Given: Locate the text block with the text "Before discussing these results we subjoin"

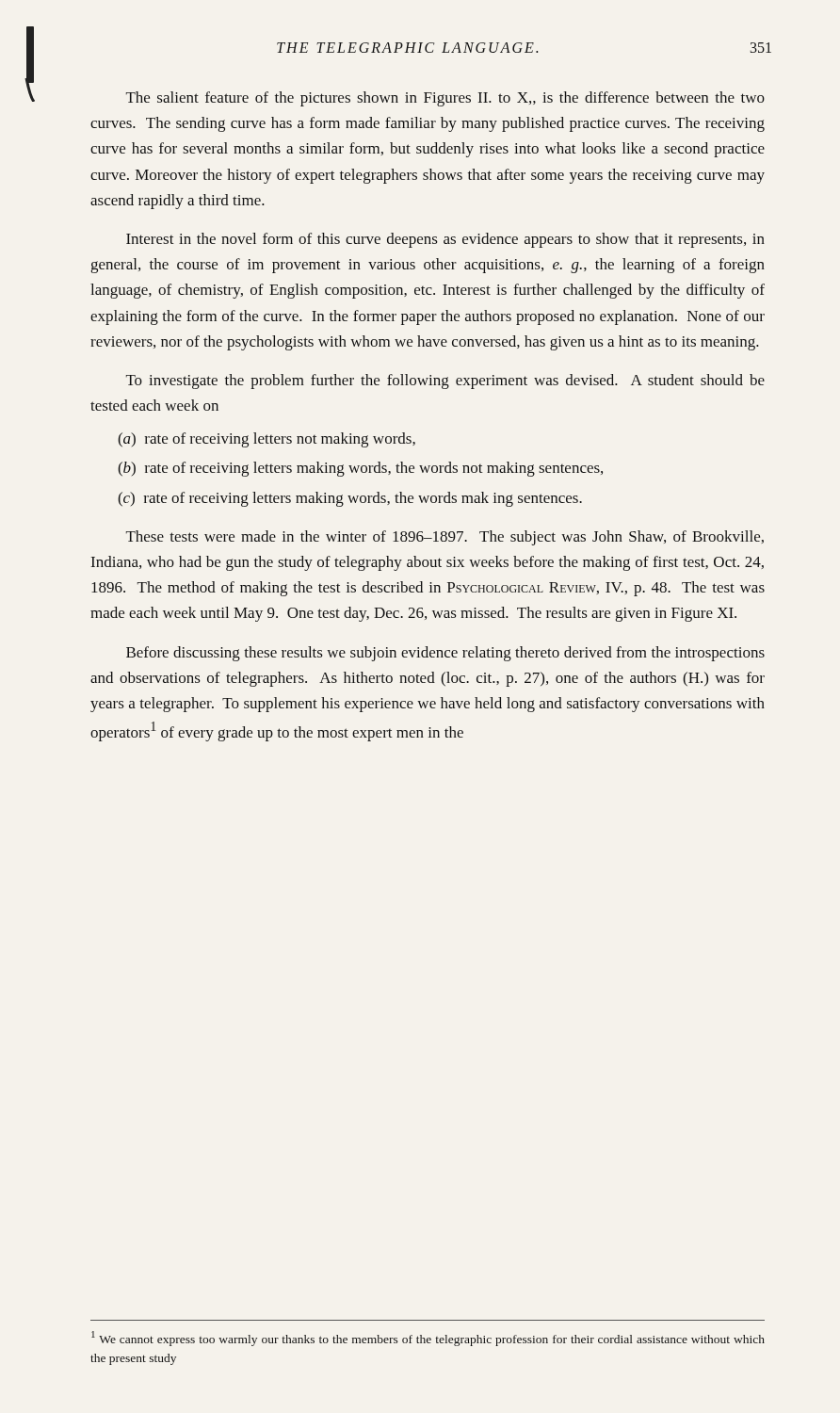Looking at the screenshot, I should click(x=428, y=692).
